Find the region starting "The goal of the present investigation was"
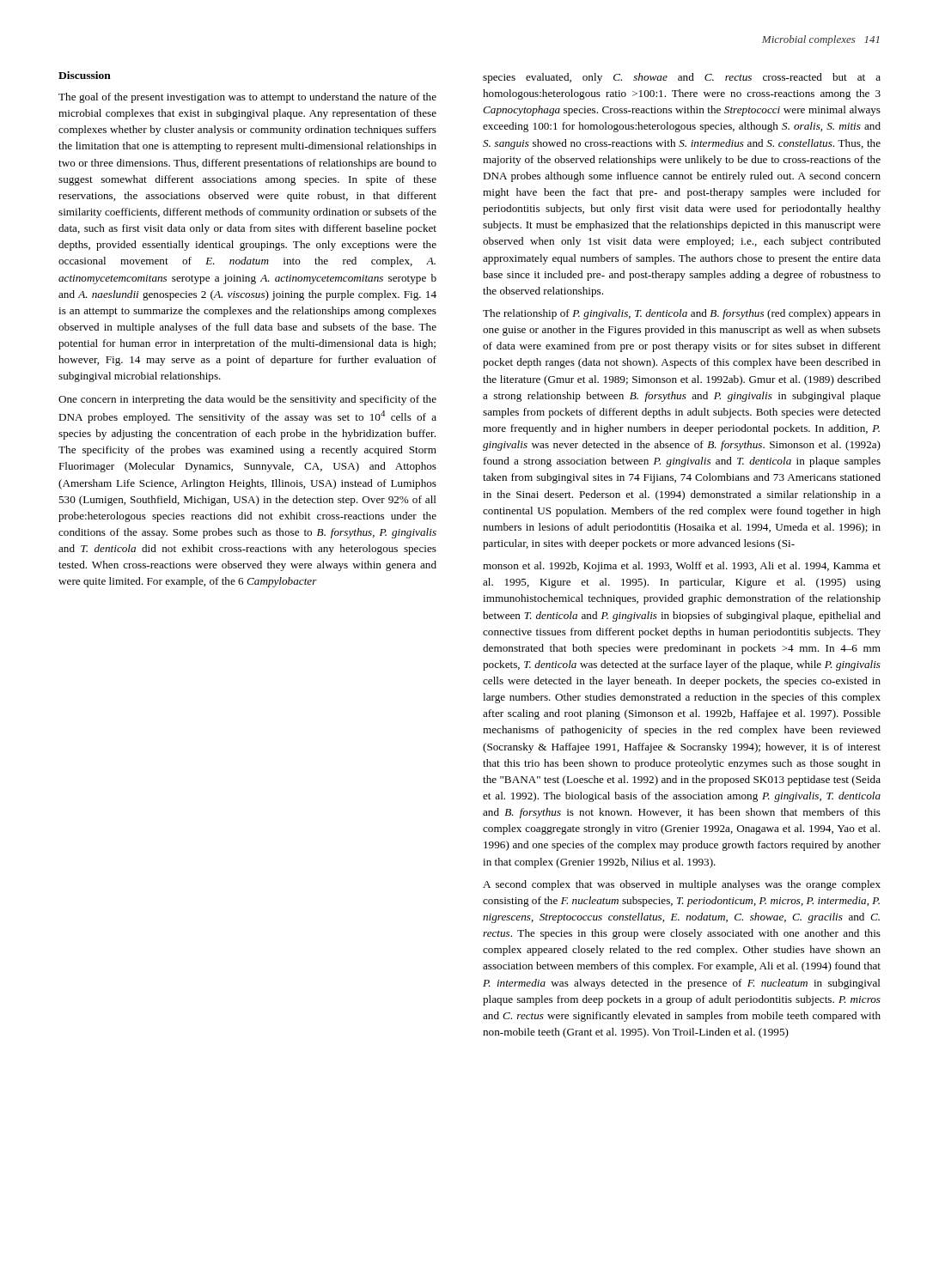This screenshot has width=939, height=1288. point(247,339)
